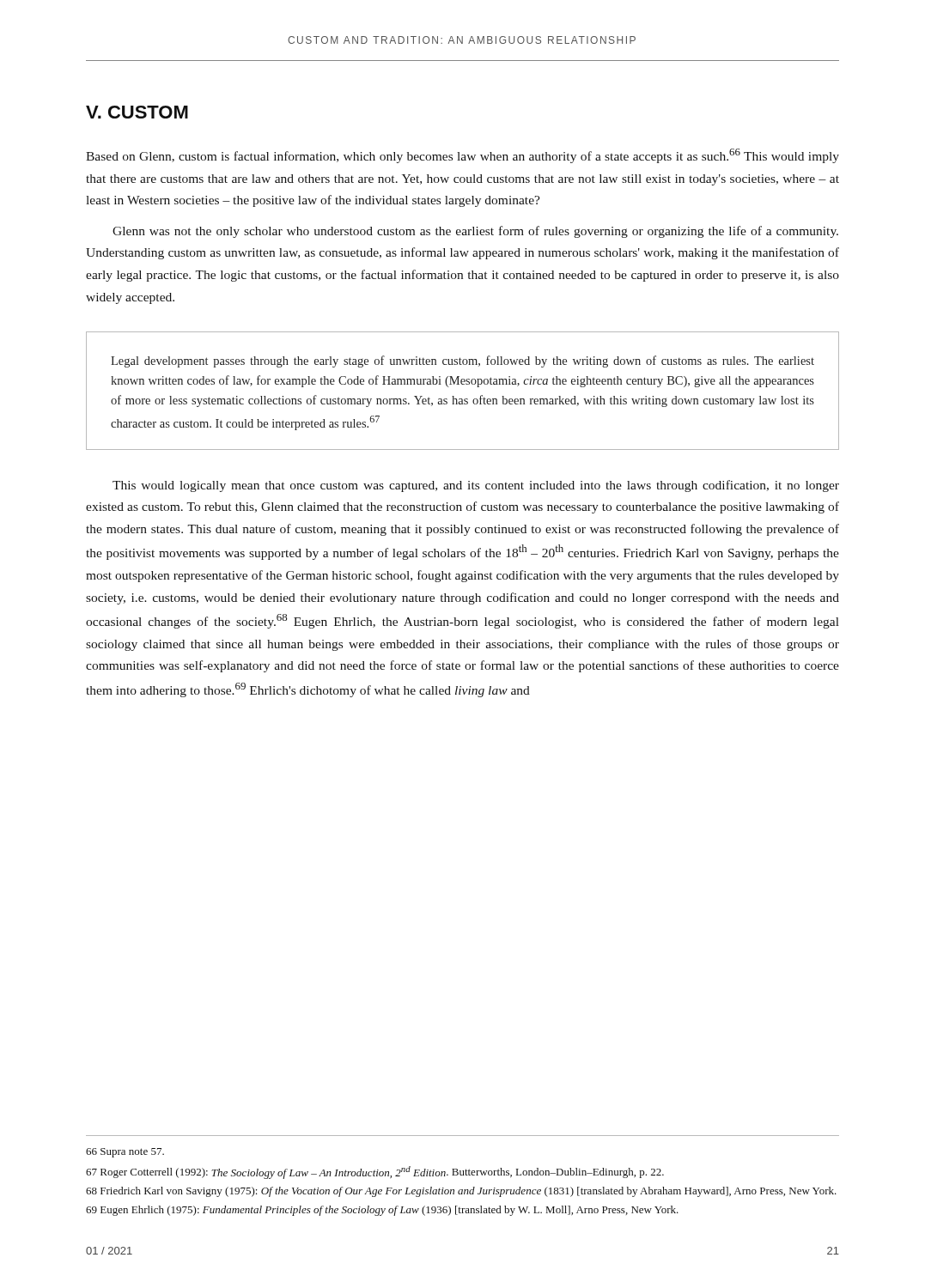Locate the text starting "Legal development passes through the"
925x1288 pixels.
pyautogui.click(x=462, y=392)
